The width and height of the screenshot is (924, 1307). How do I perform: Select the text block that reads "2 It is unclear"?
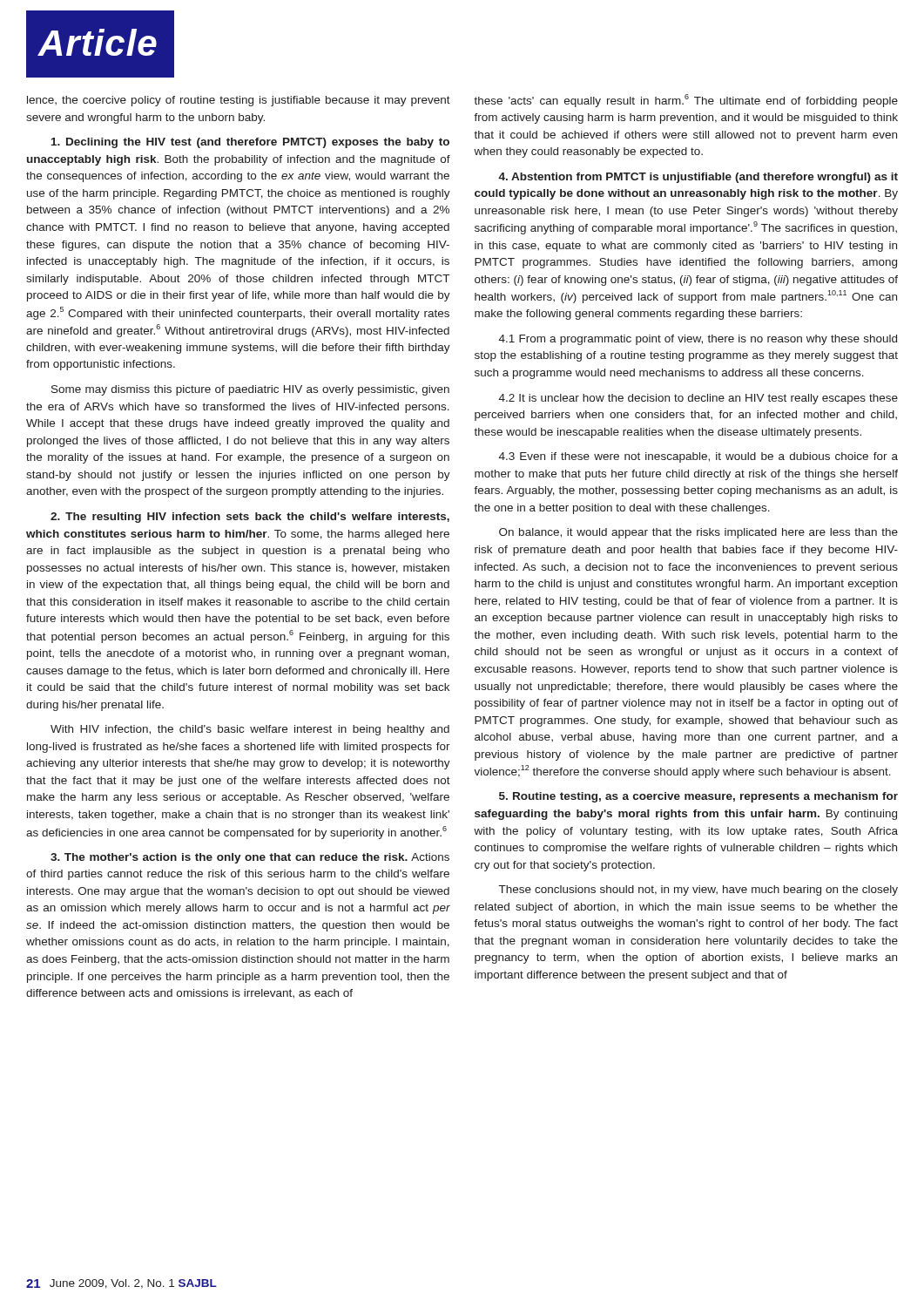click(686, 415)
